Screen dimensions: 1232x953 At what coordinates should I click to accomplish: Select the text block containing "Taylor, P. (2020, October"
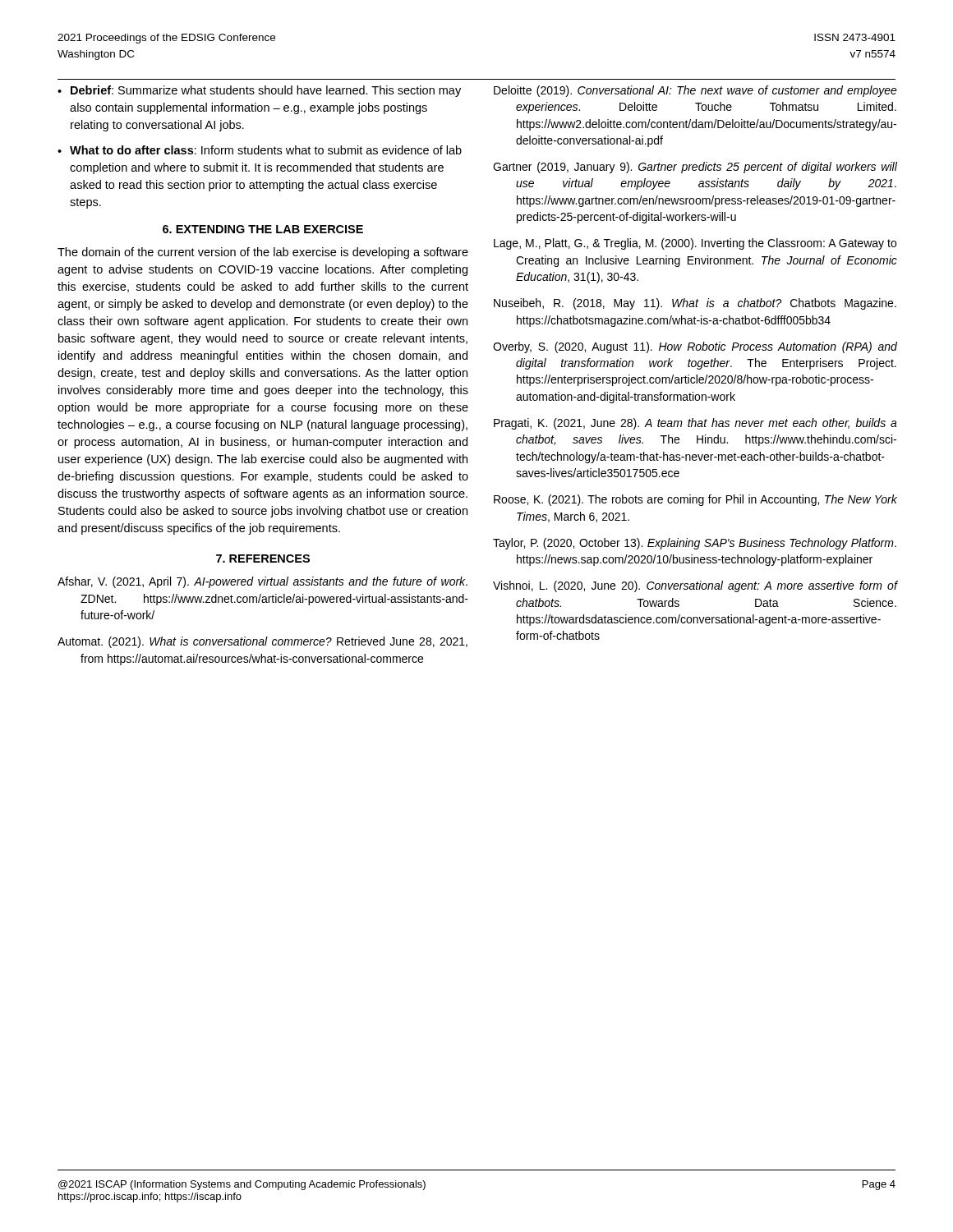(x=695, y=551)
